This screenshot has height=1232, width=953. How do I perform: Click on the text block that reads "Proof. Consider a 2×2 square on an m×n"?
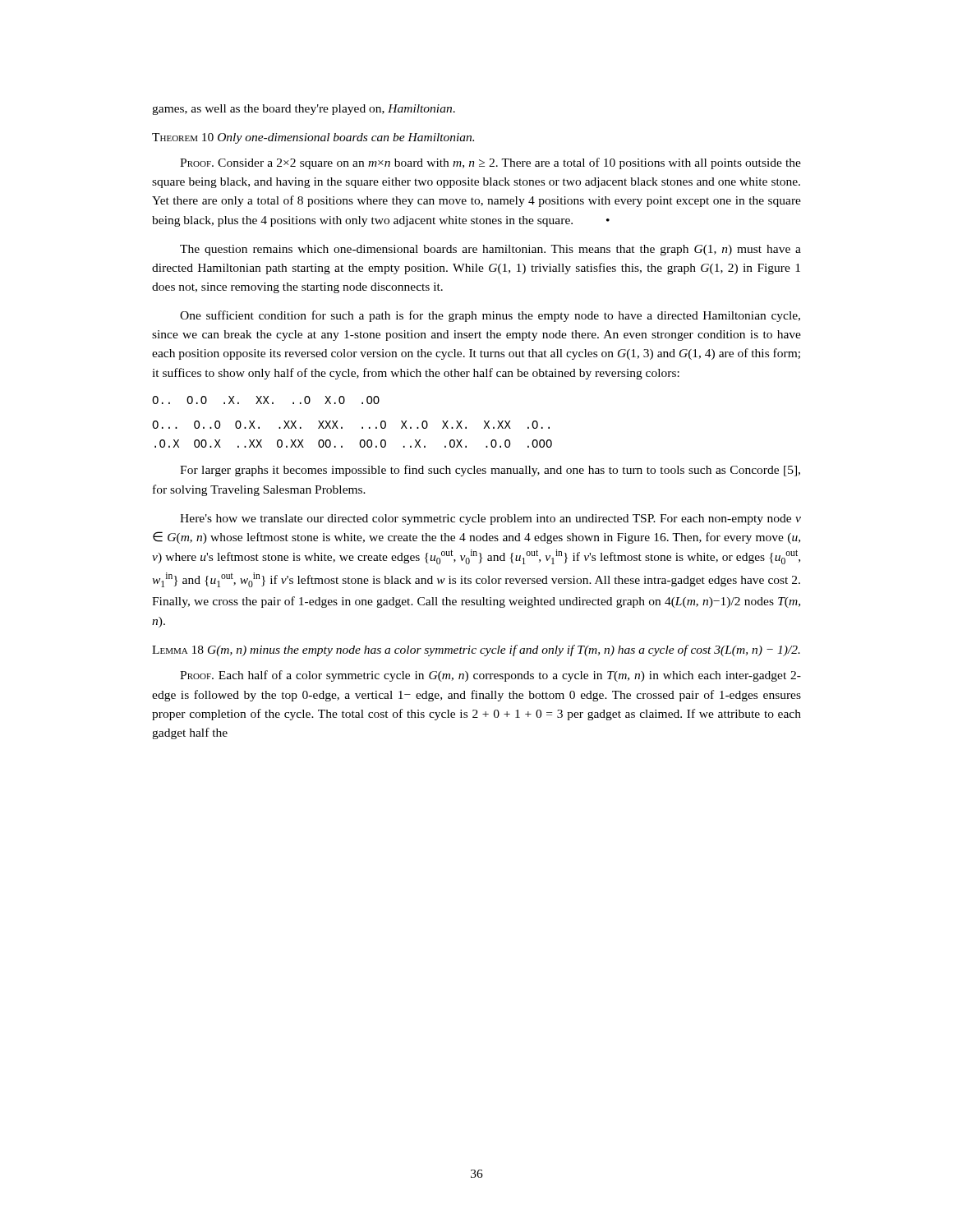pos(476,191)
